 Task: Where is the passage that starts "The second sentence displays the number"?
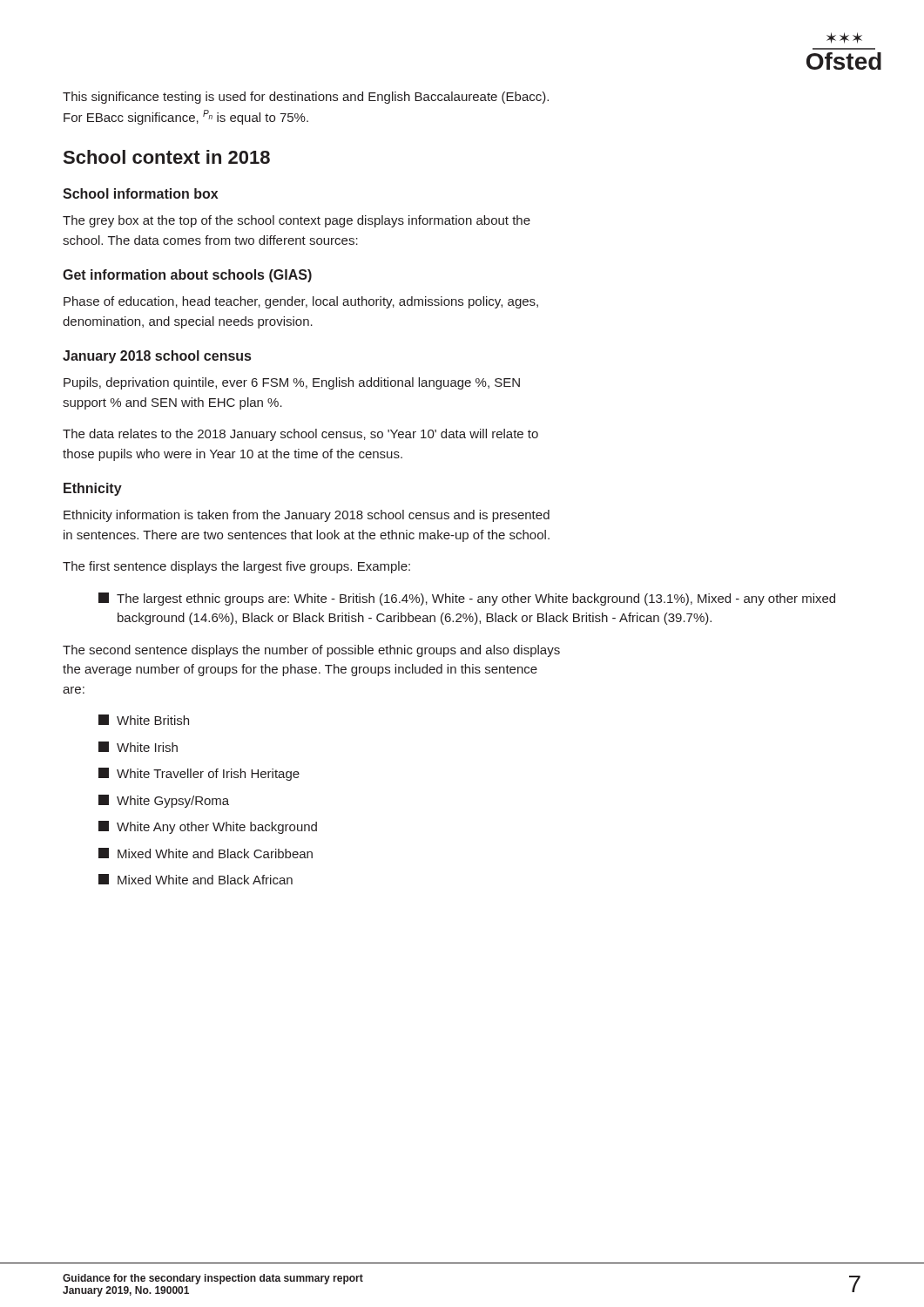(x=311, y=669)
